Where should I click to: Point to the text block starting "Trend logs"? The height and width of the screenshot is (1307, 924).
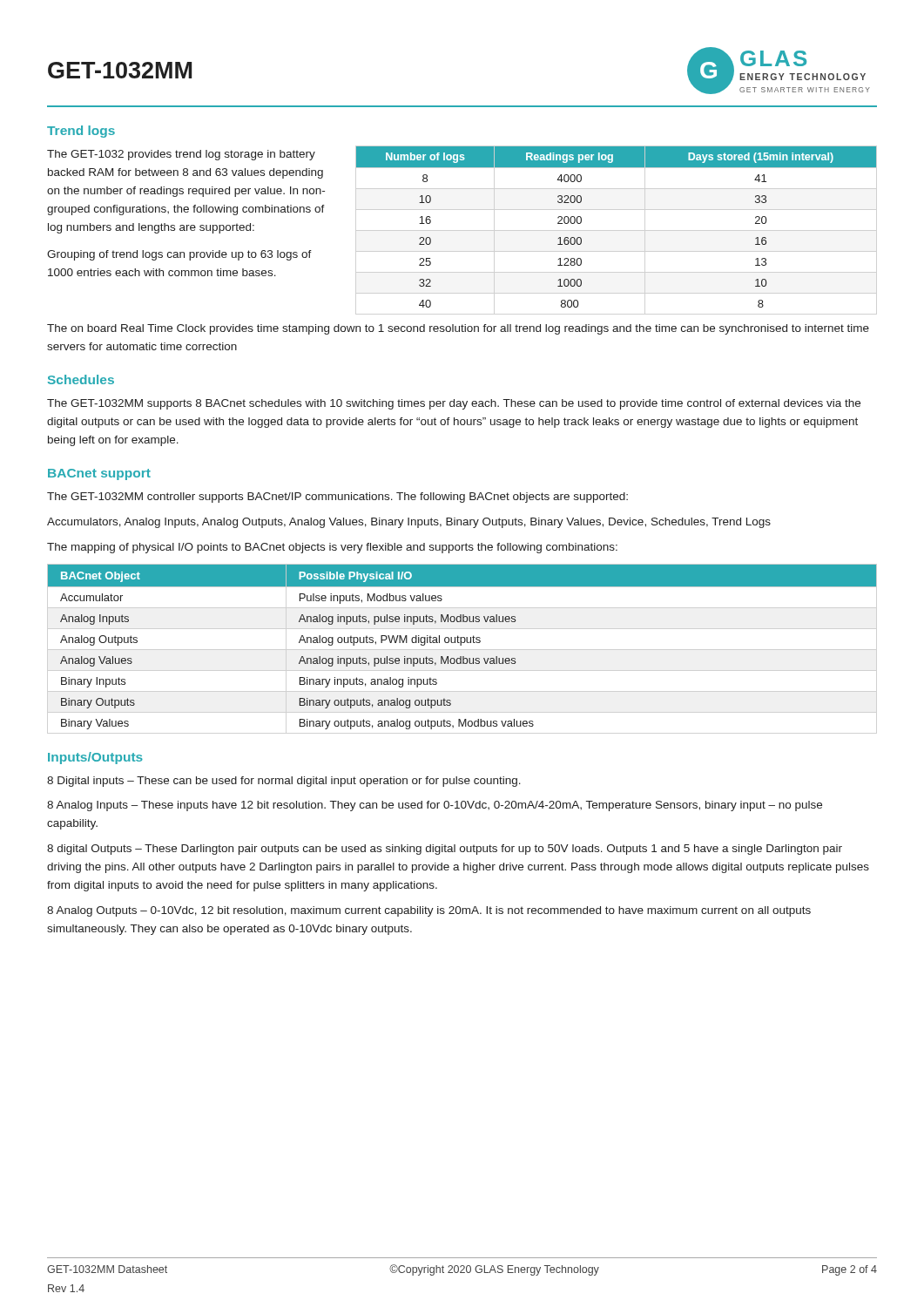tap(81, 130)
